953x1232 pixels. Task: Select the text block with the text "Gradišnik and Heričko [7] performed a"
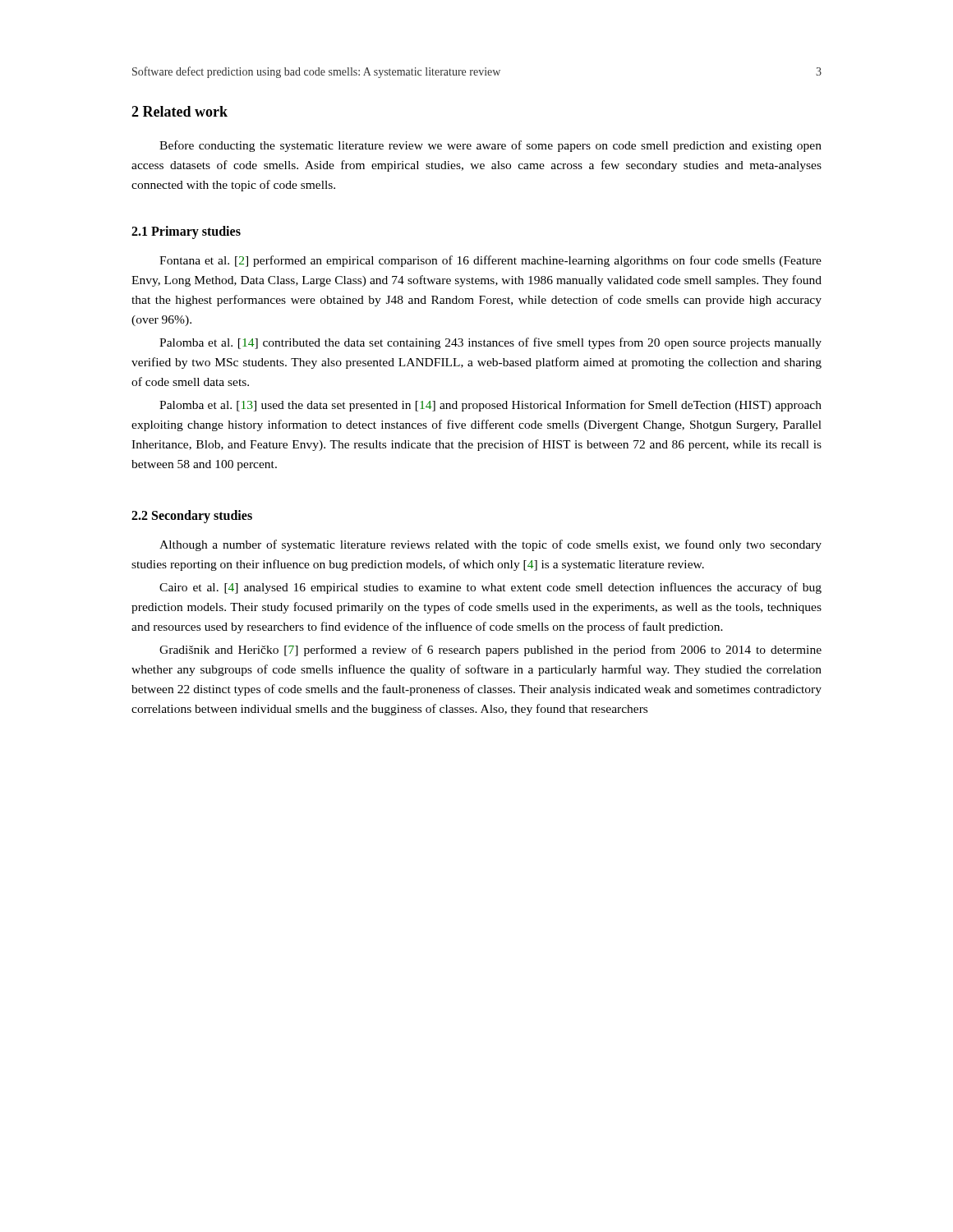[476, 679]
